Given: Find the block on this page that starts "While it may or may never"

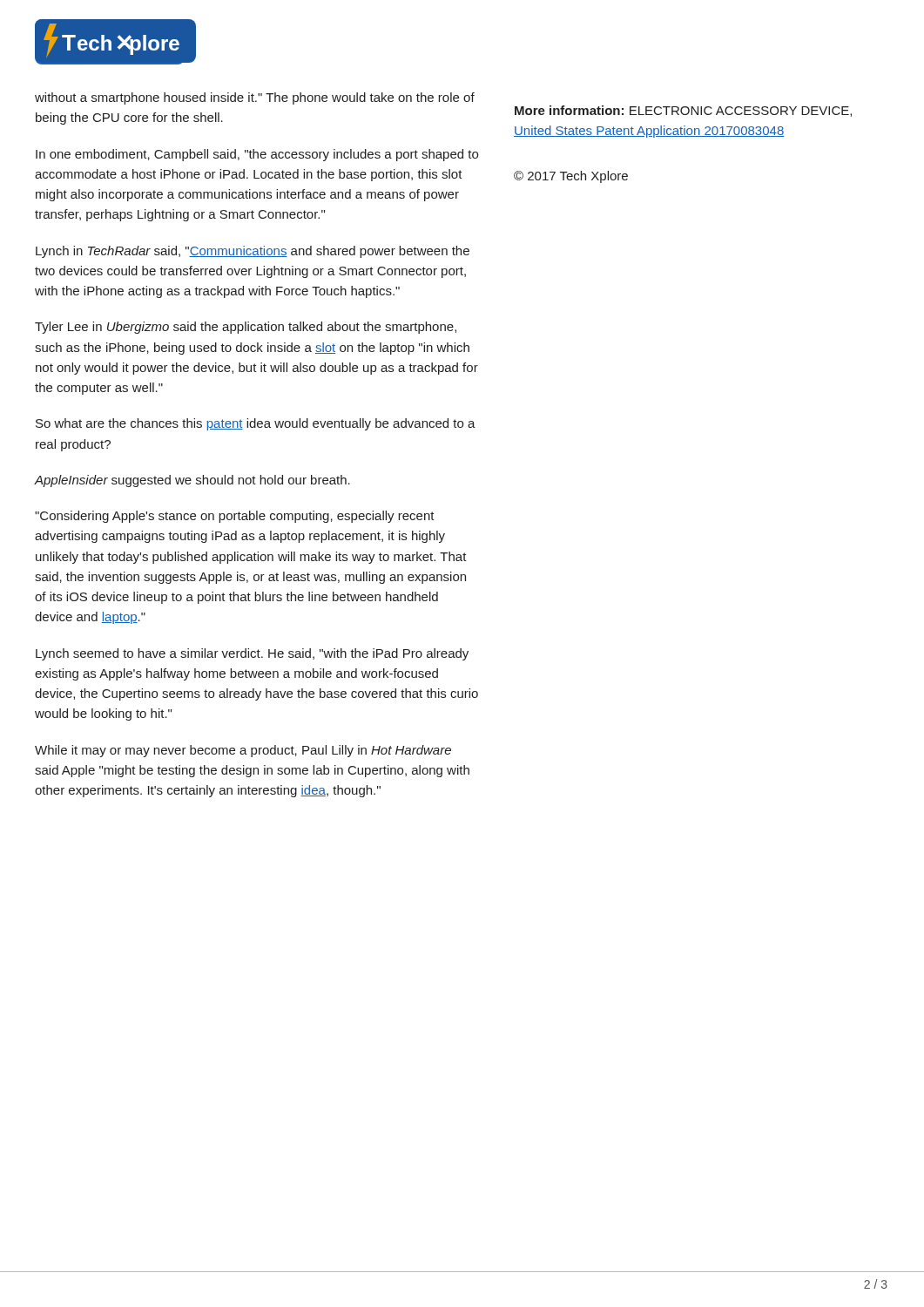Looking at the screenshot, I should point(257,770).
